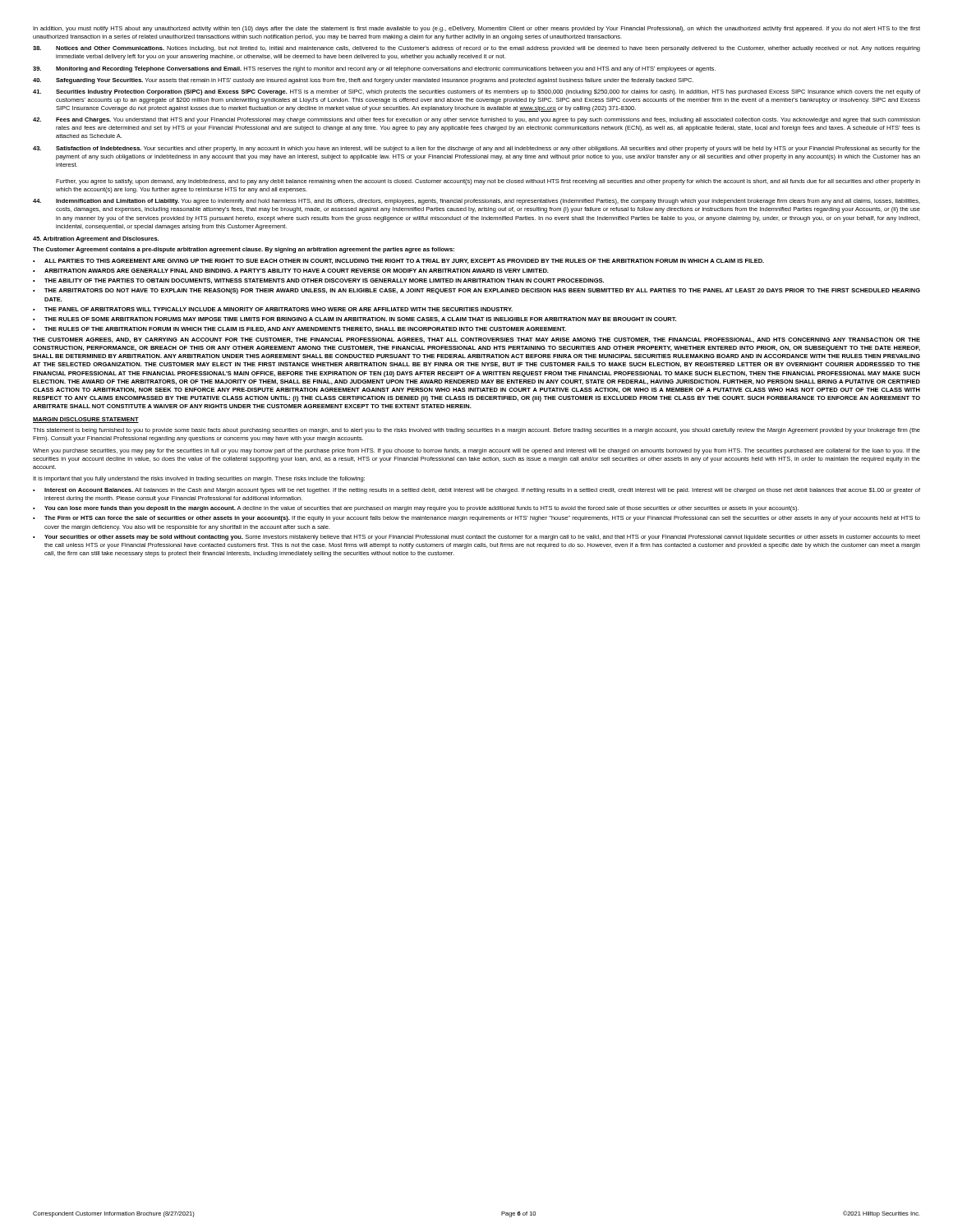The image size is (953, 1232).
Task: Find the list item that says "• Your securities or other"
Action: (476, 545)
